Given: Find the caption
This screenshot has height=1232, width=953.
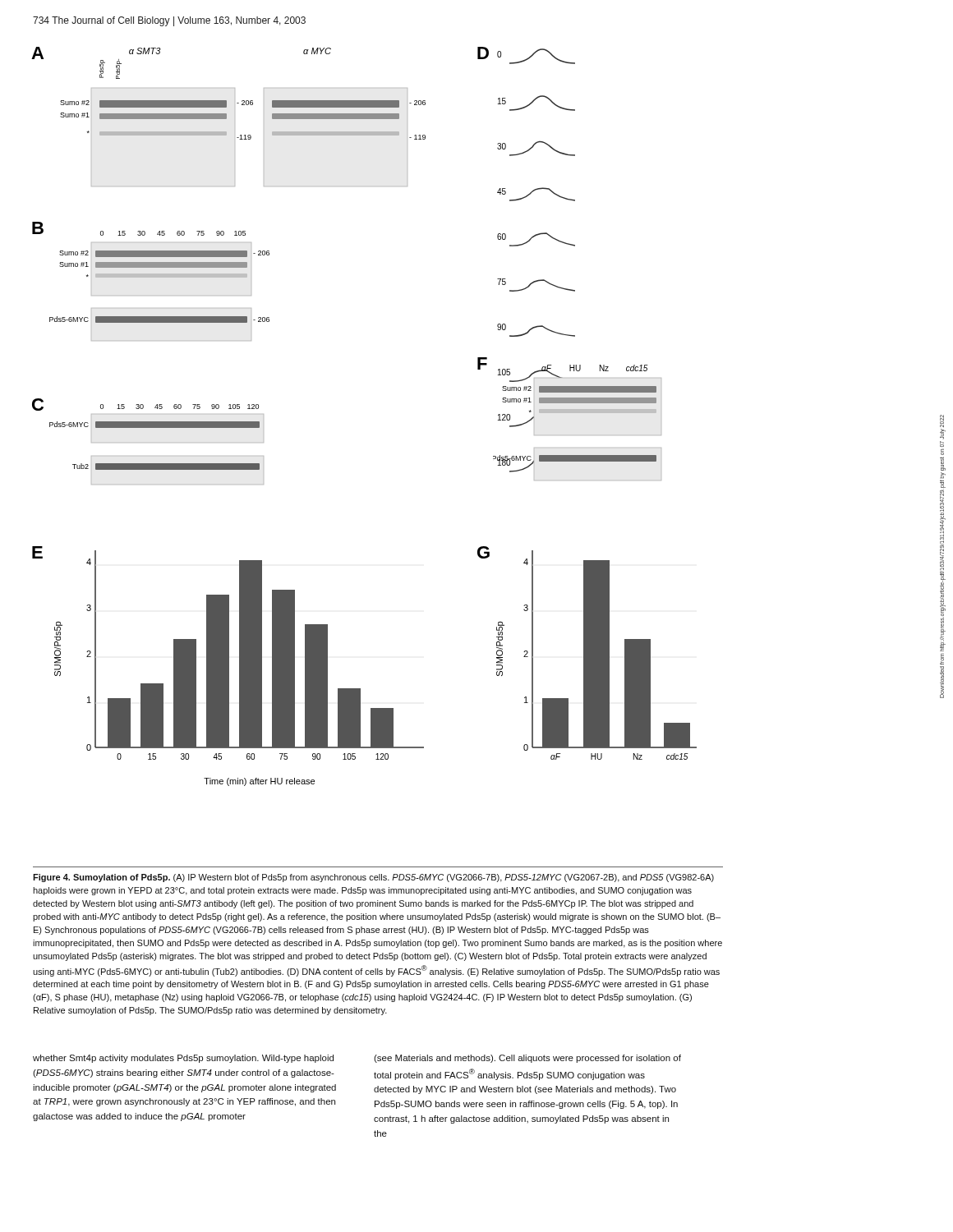Looking at the screenshot, I should click(378, 944).
